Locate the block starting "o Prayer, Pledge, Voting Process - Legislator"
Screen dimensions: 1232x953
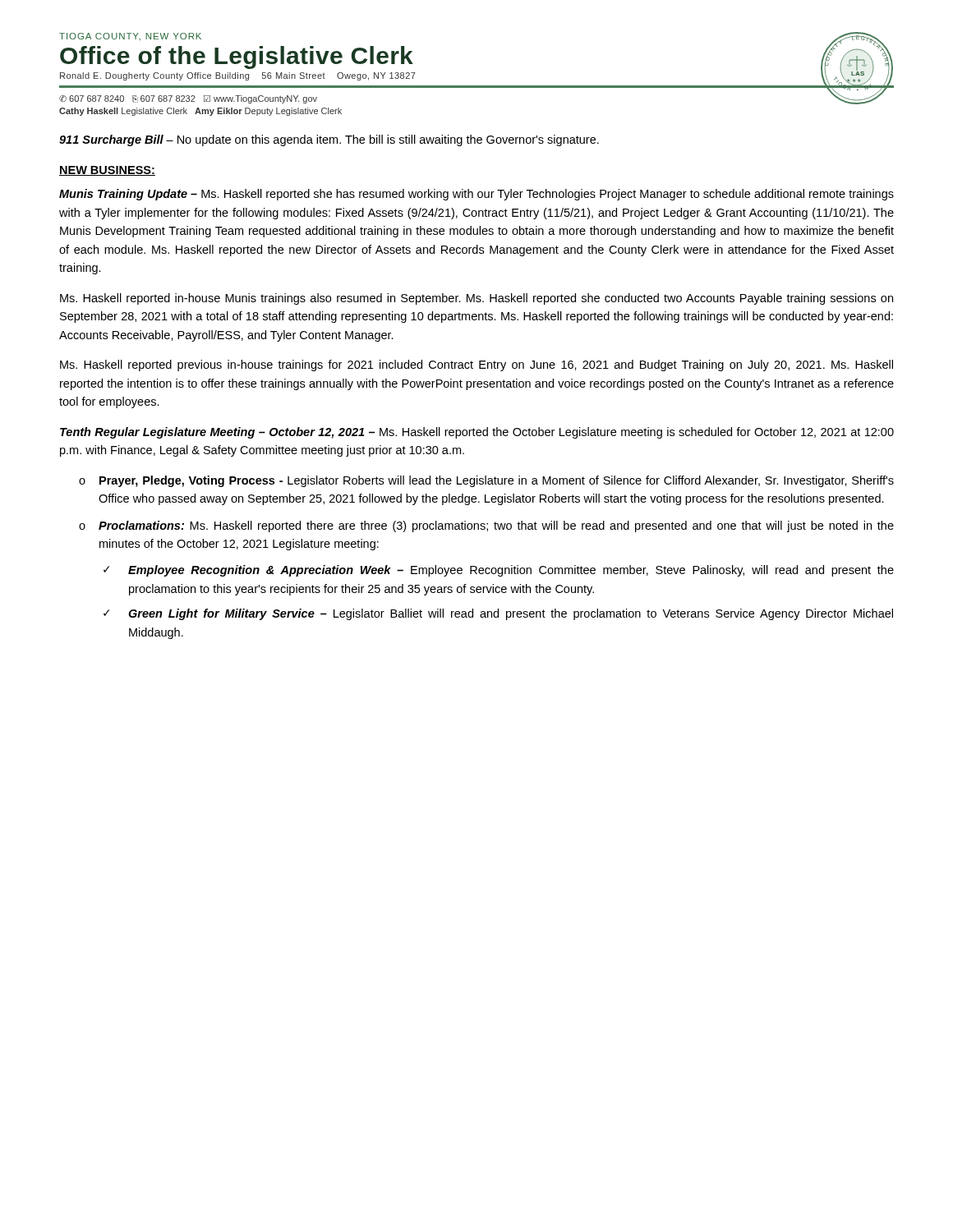click(481, 490)
